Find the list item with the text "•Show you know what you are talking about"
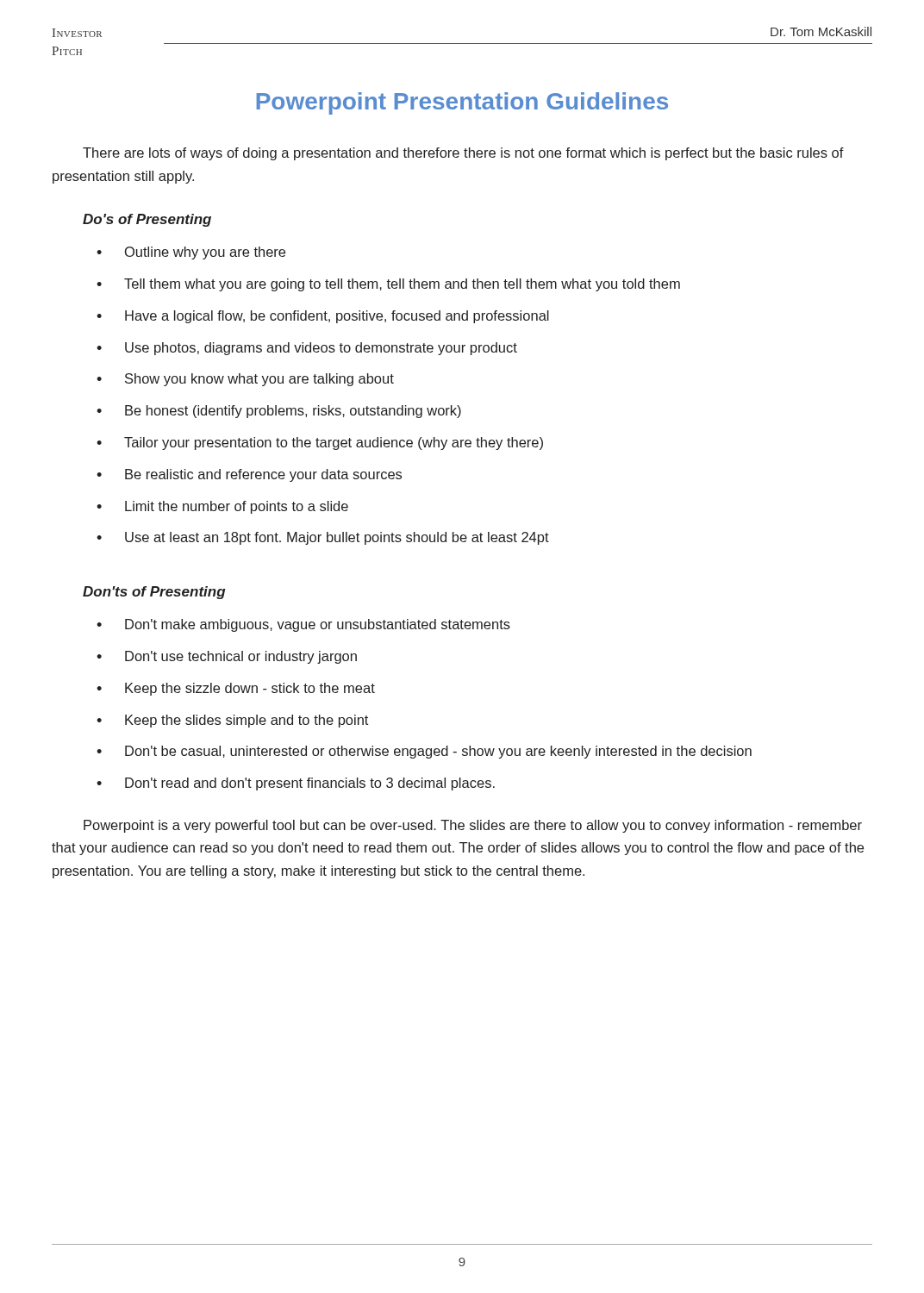 245,380
